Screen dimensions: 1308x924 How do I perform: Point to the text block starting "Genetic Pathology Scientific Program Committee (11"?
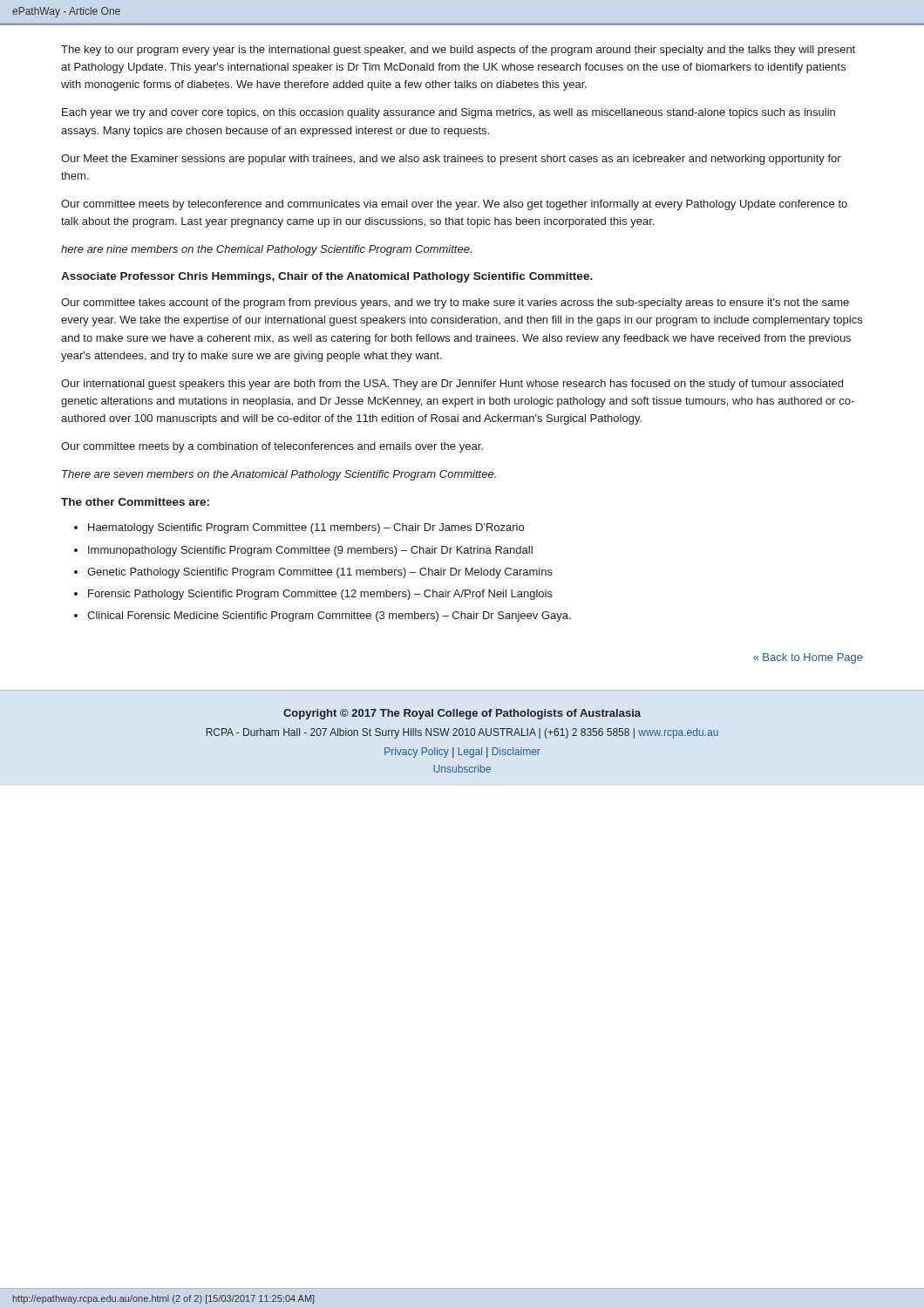pos(320,571)
